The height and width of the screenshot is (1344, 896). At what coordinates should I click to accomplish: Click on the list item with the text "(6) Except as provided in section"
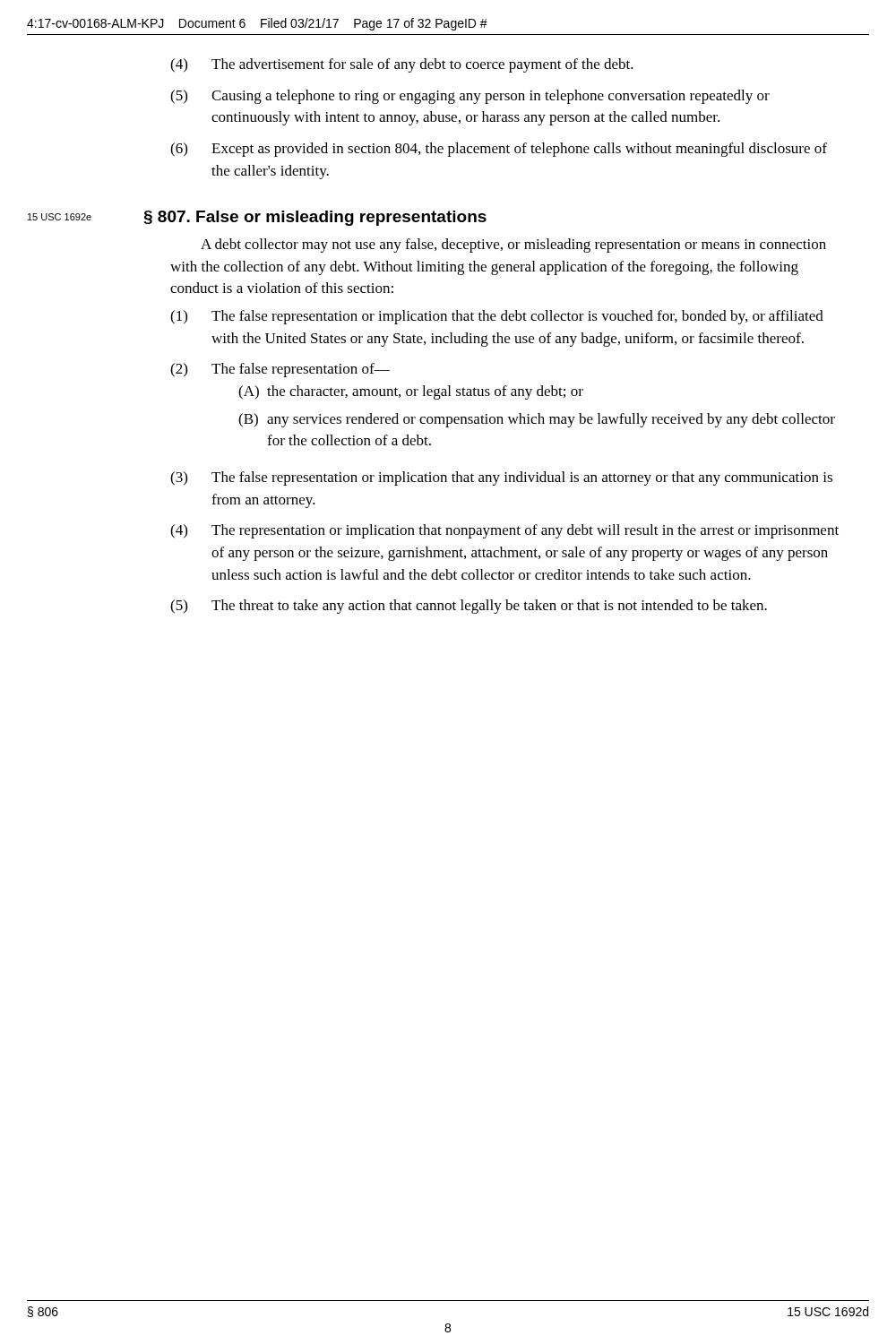[506, 160]
